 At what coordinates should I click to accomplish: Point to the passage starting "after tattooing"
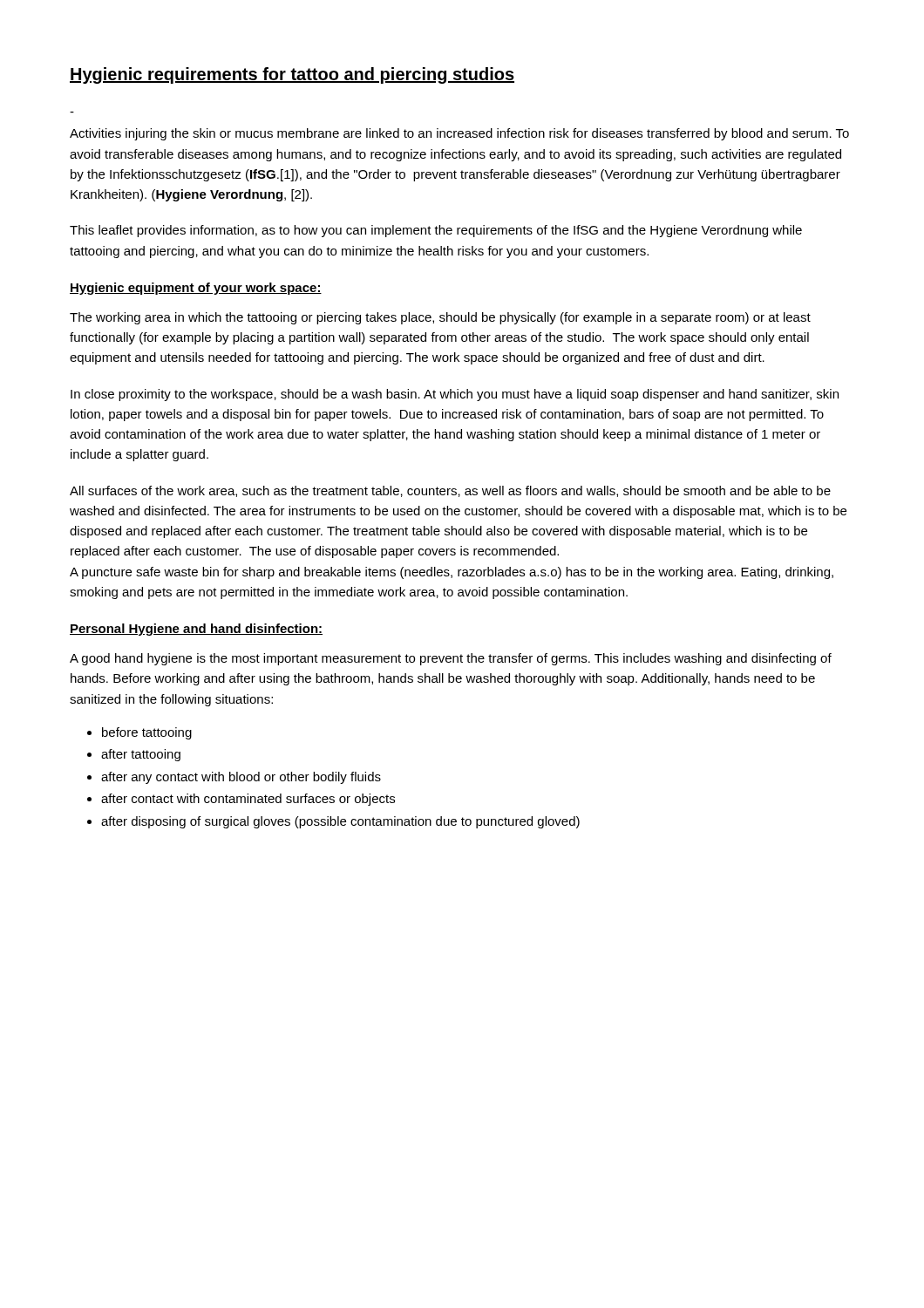pos(141,754)
